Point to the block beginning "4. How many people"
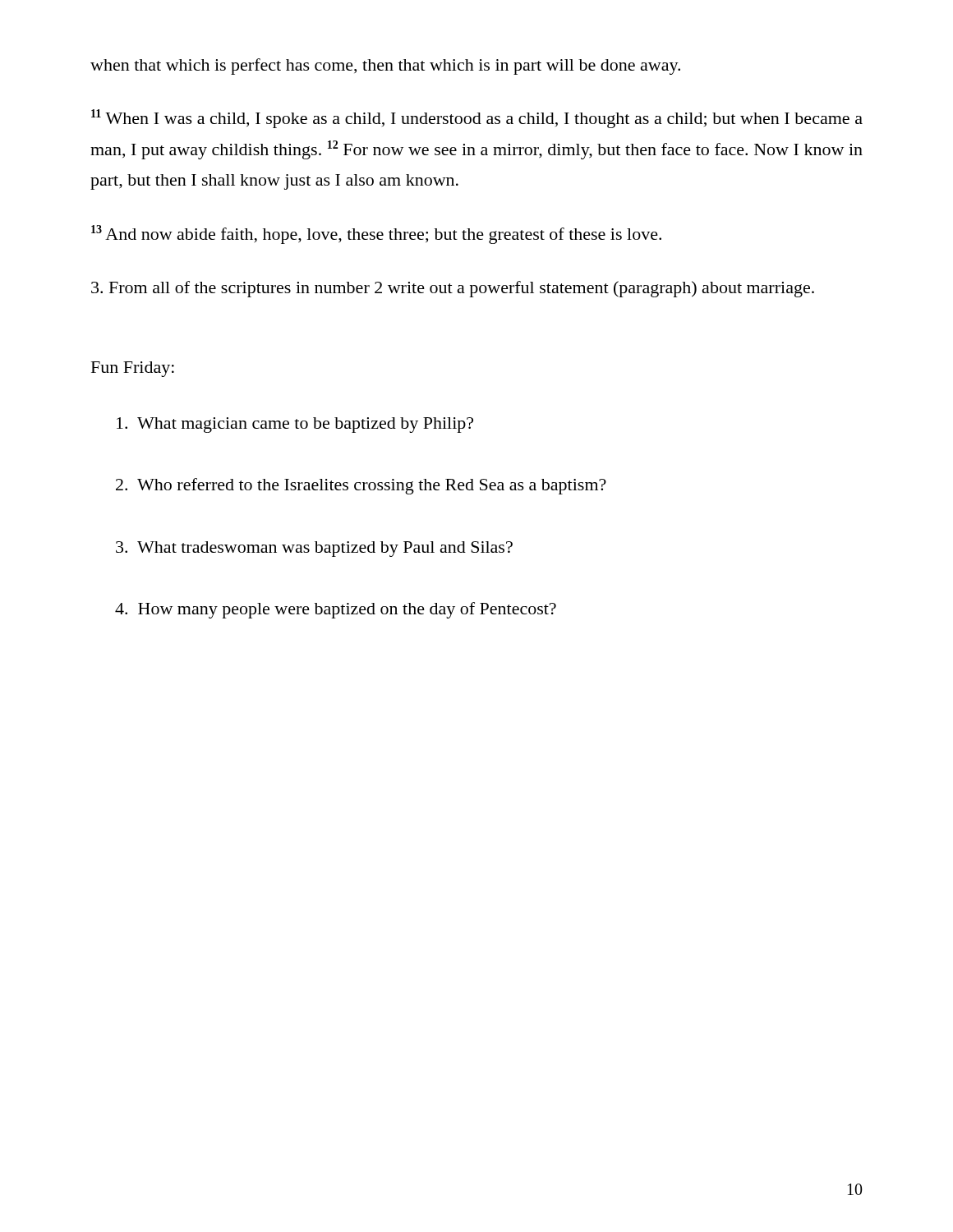The image size is (953, 1232). (336, 608)
